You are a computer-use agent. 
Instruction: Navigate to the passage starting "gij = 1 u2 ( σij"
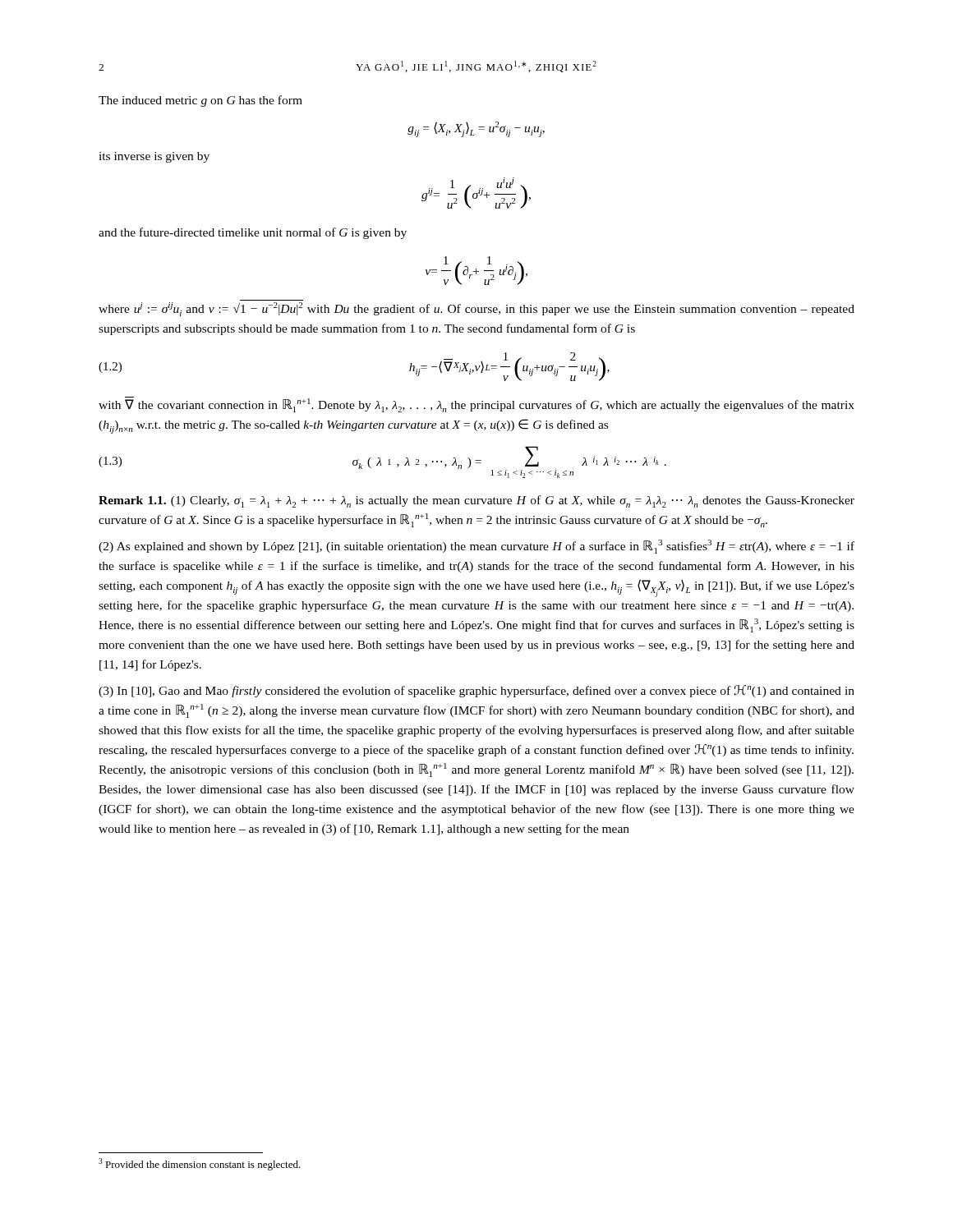(x=476, y=194)
